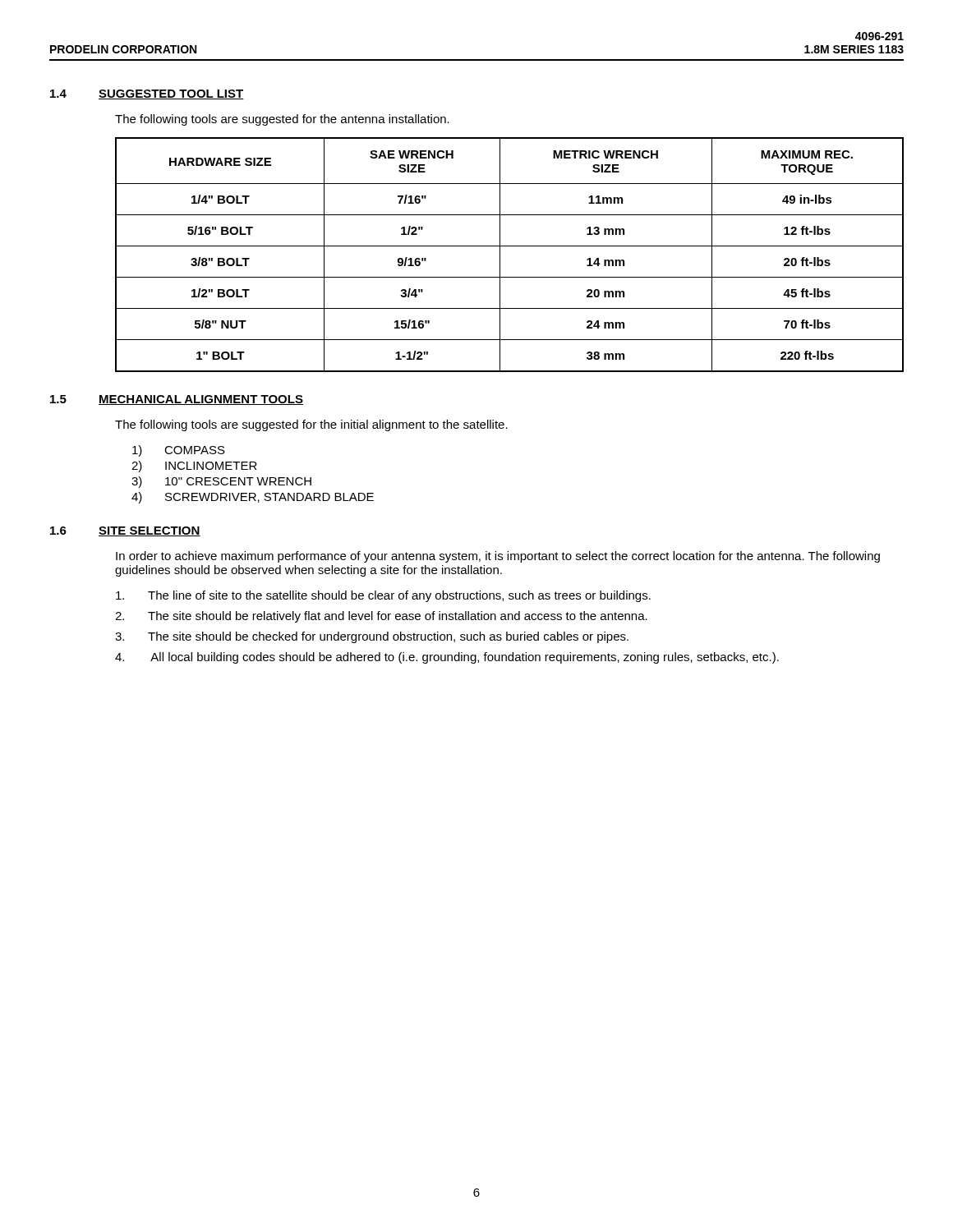Find the table that mentions "13 mm"
The width and height of the screenshot is (953, 1232).
509,255
